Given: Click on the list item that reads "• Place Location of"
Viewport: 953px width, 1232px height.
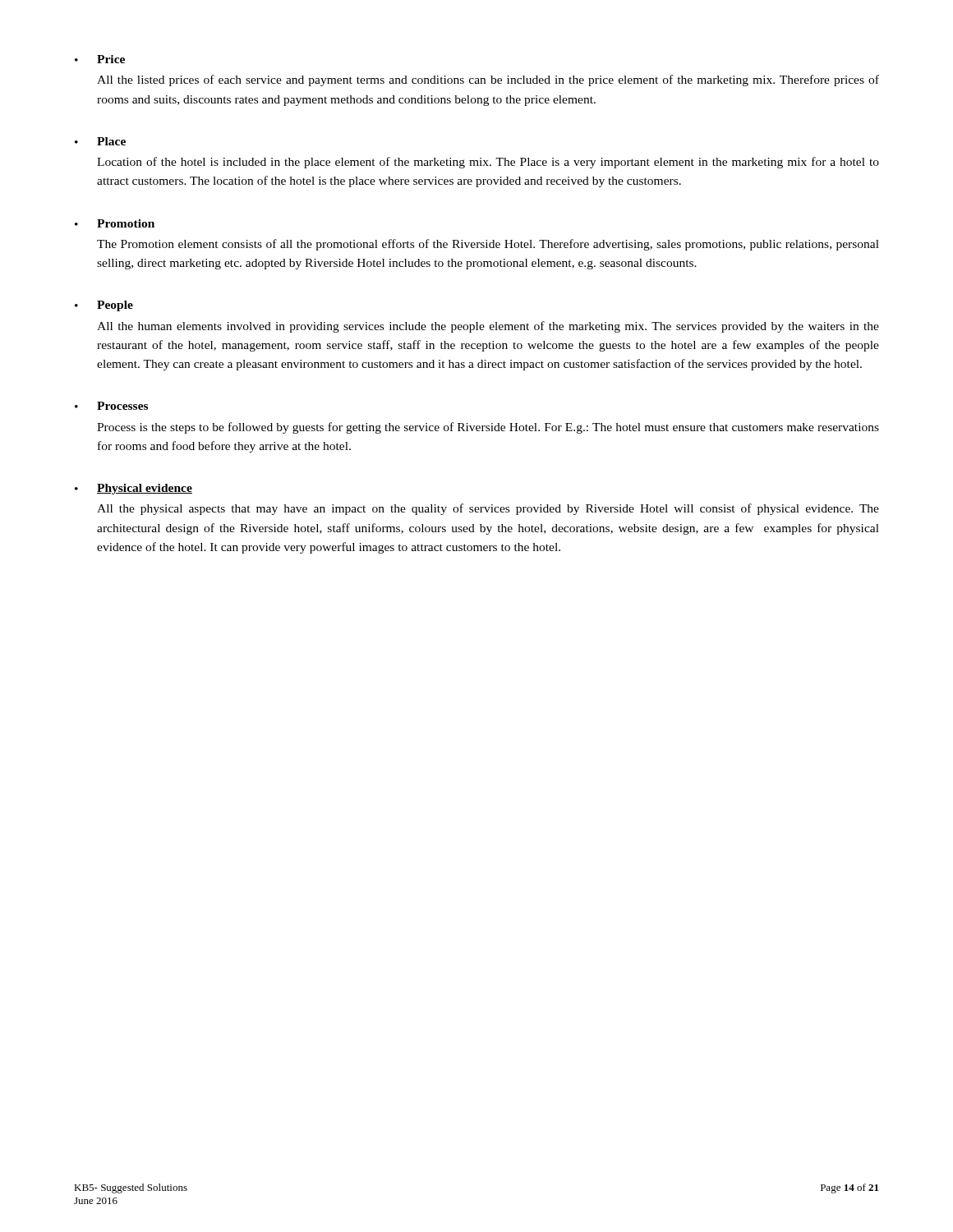Looking at the screenshot, I should 476,161.
